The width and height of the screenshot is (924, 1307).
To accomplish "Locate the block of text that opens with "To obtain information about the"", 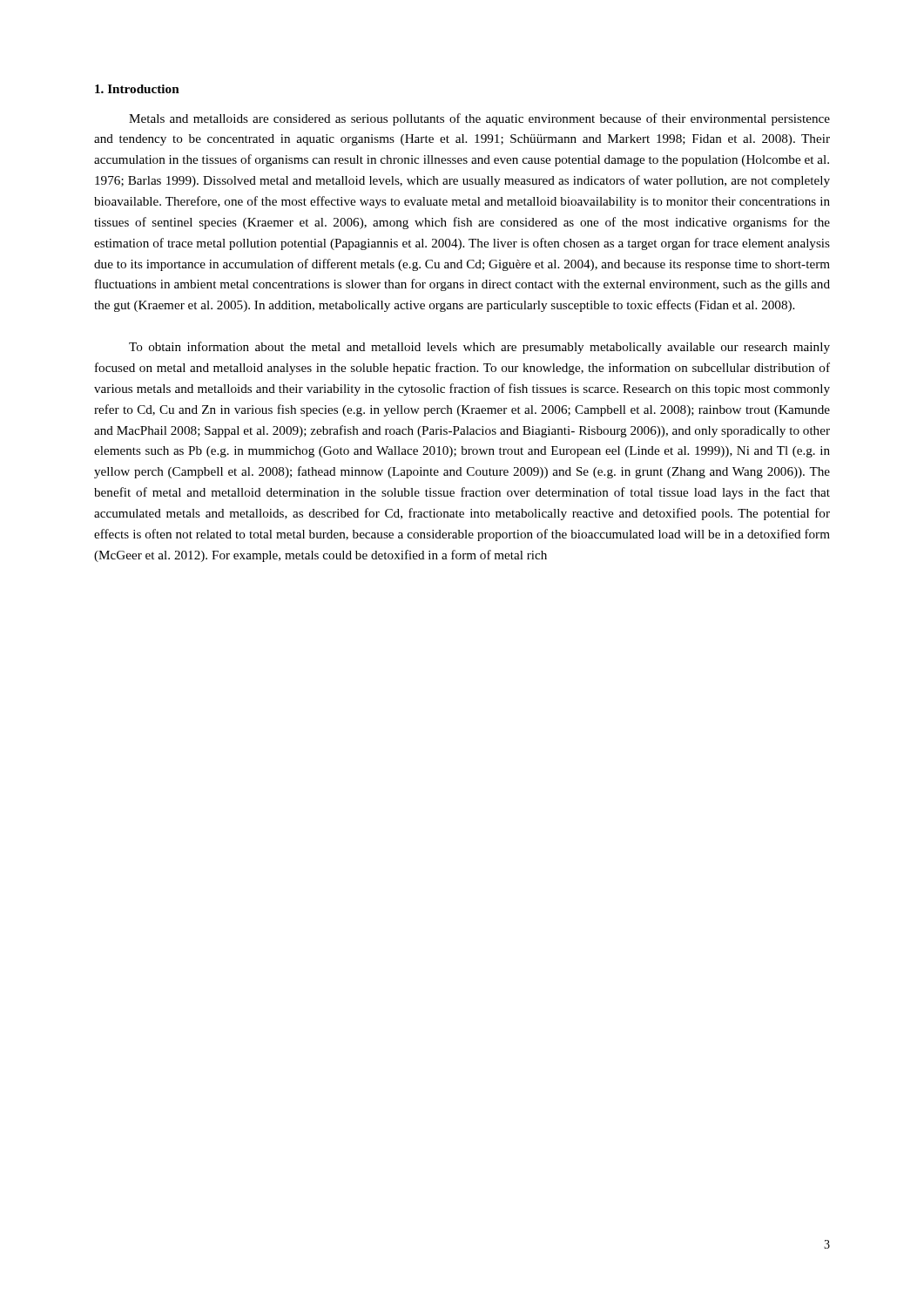I will (462, 451).
